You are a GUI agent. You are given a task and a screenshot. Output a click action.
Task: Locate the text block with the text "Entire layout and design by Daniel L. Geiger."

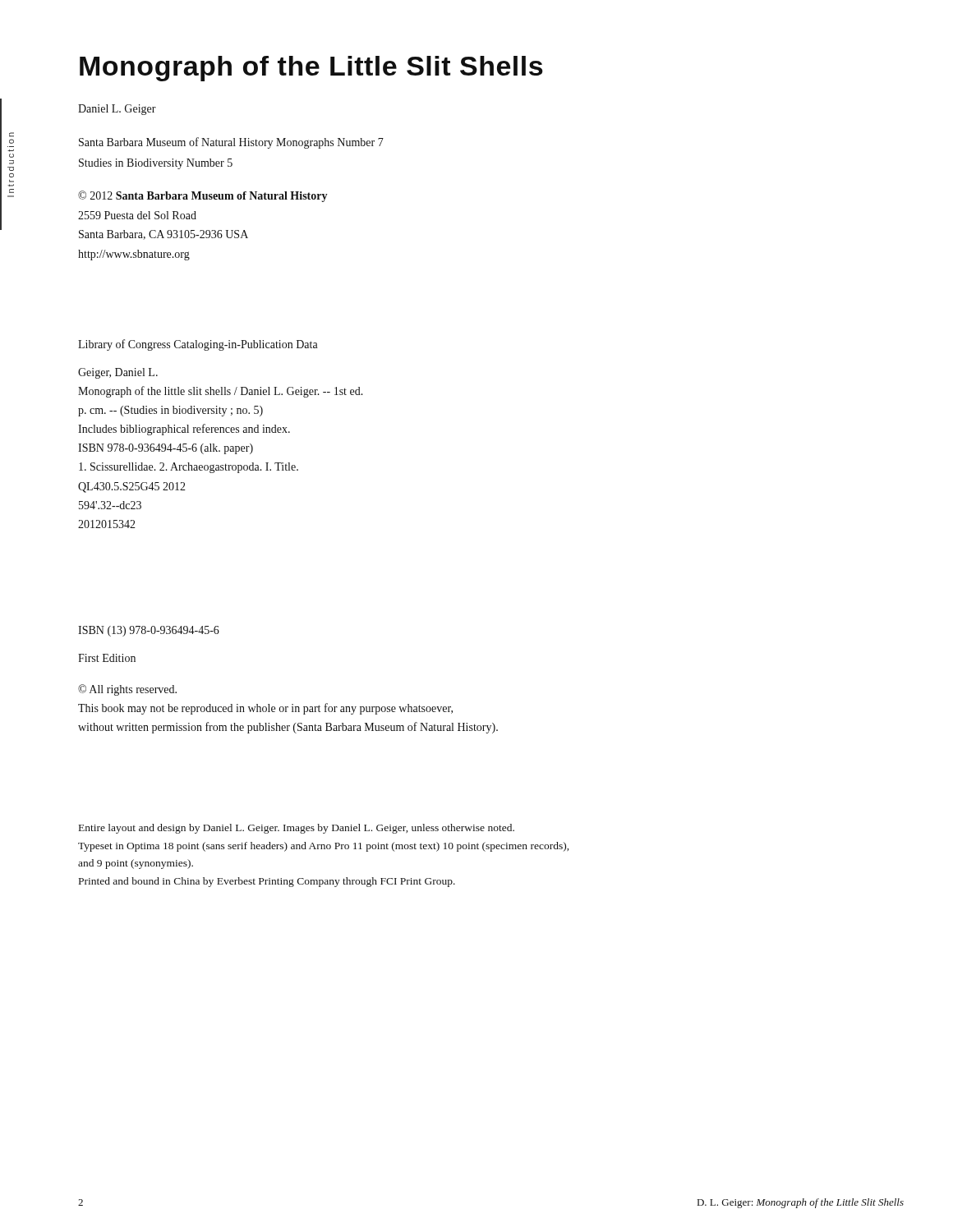[476, 854]
